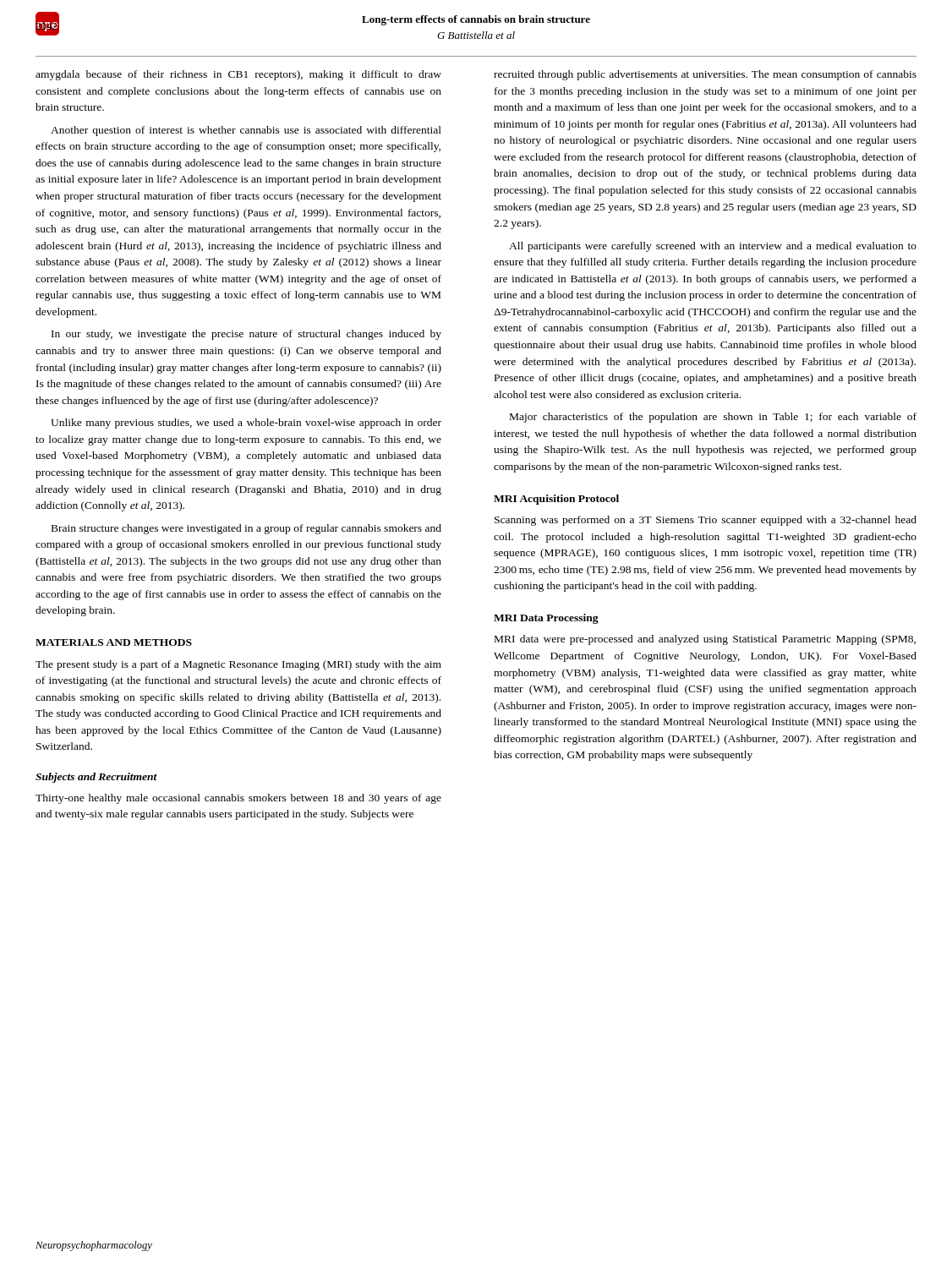Select the text starting "amygdala because of their richness in"
The width and height of the screenshot is (952, 1268).
click(238, 90)
